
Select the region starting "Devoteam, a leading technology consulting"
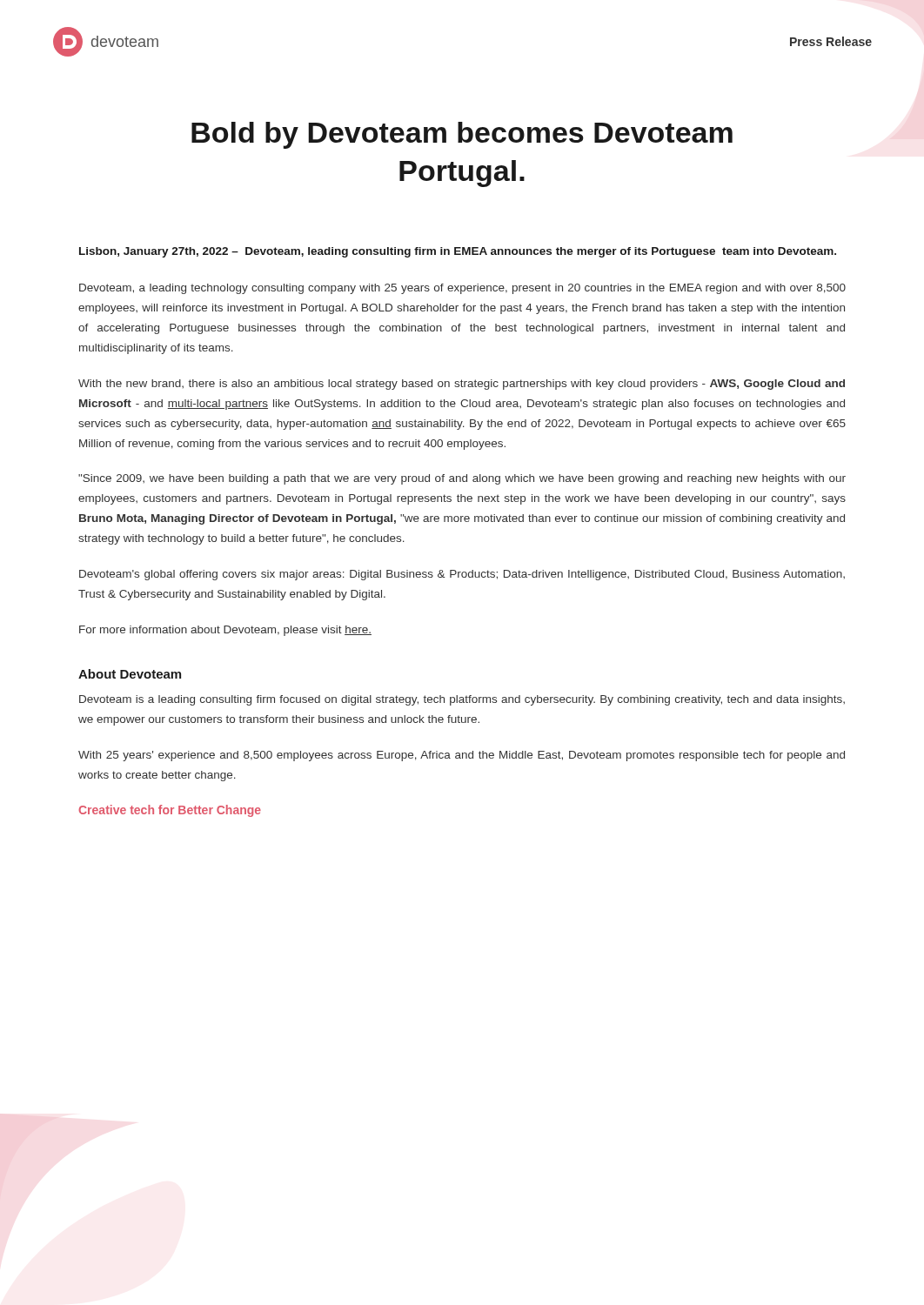click(x=462, y=317)
